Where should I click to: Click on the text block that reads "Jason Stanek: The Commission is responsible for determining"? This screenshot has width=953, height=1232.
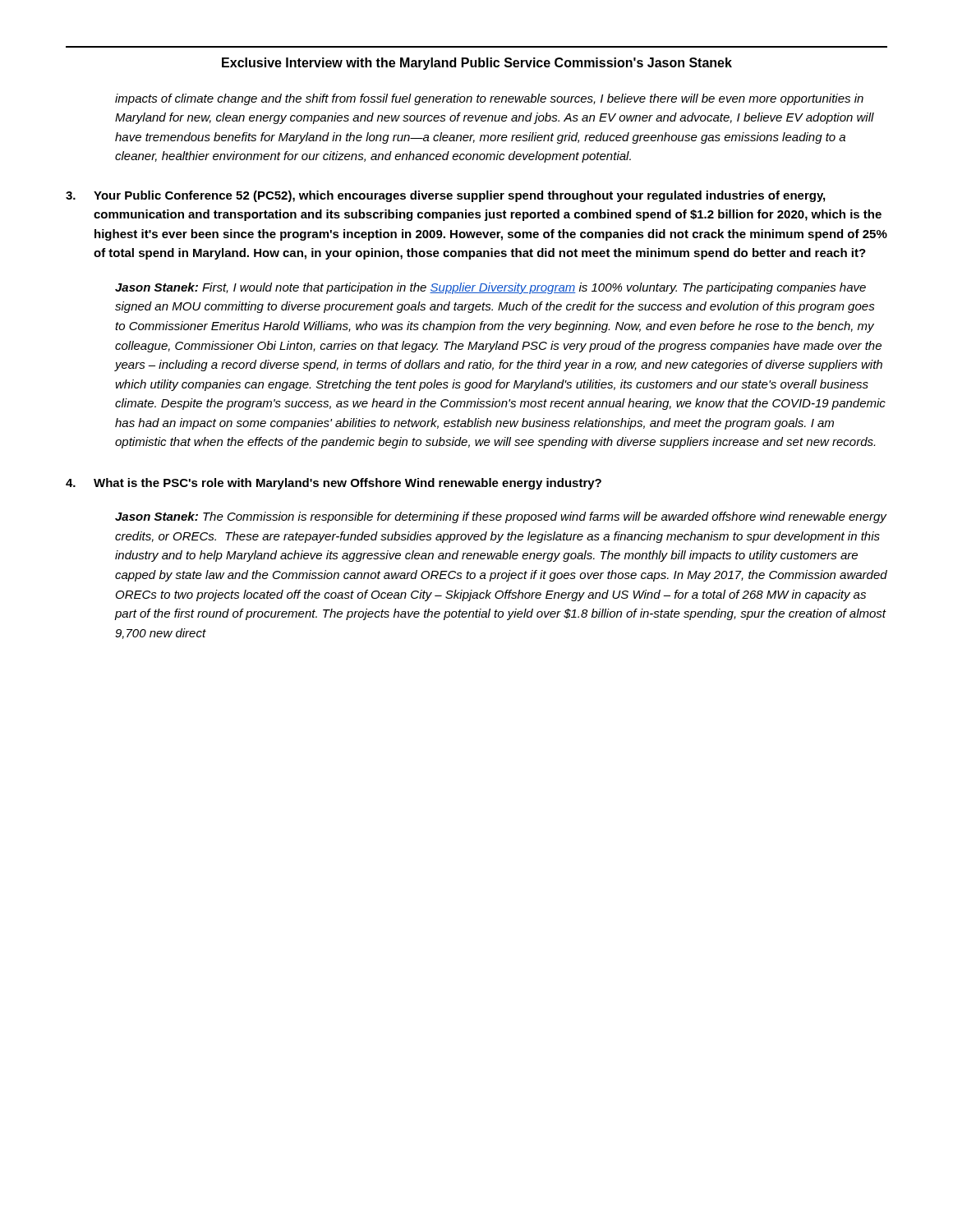tap(501, 575)
